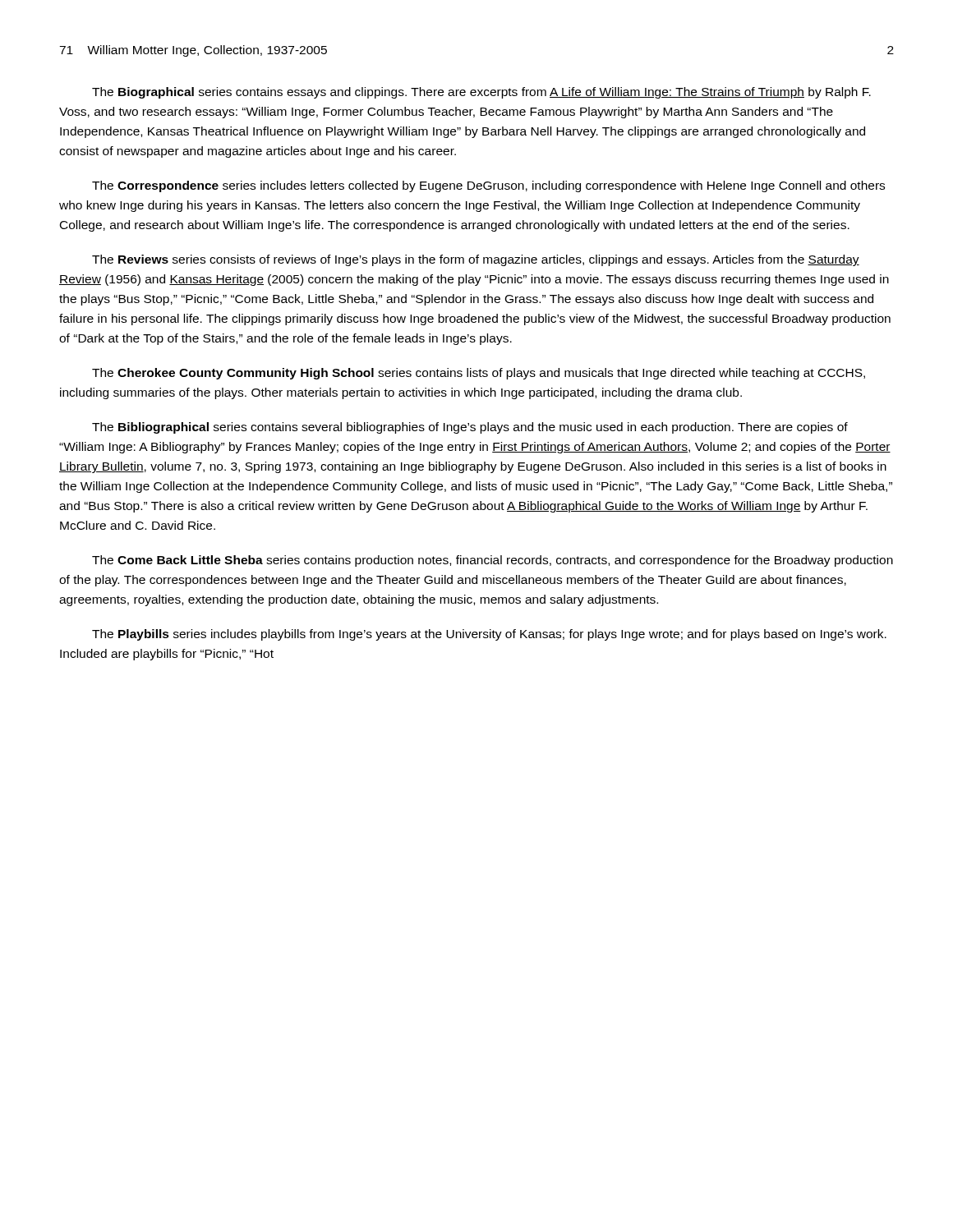953x1232 pixels.
Task: Find the text block with the text "The Reviews series"
Action: (x=475, y=299)
